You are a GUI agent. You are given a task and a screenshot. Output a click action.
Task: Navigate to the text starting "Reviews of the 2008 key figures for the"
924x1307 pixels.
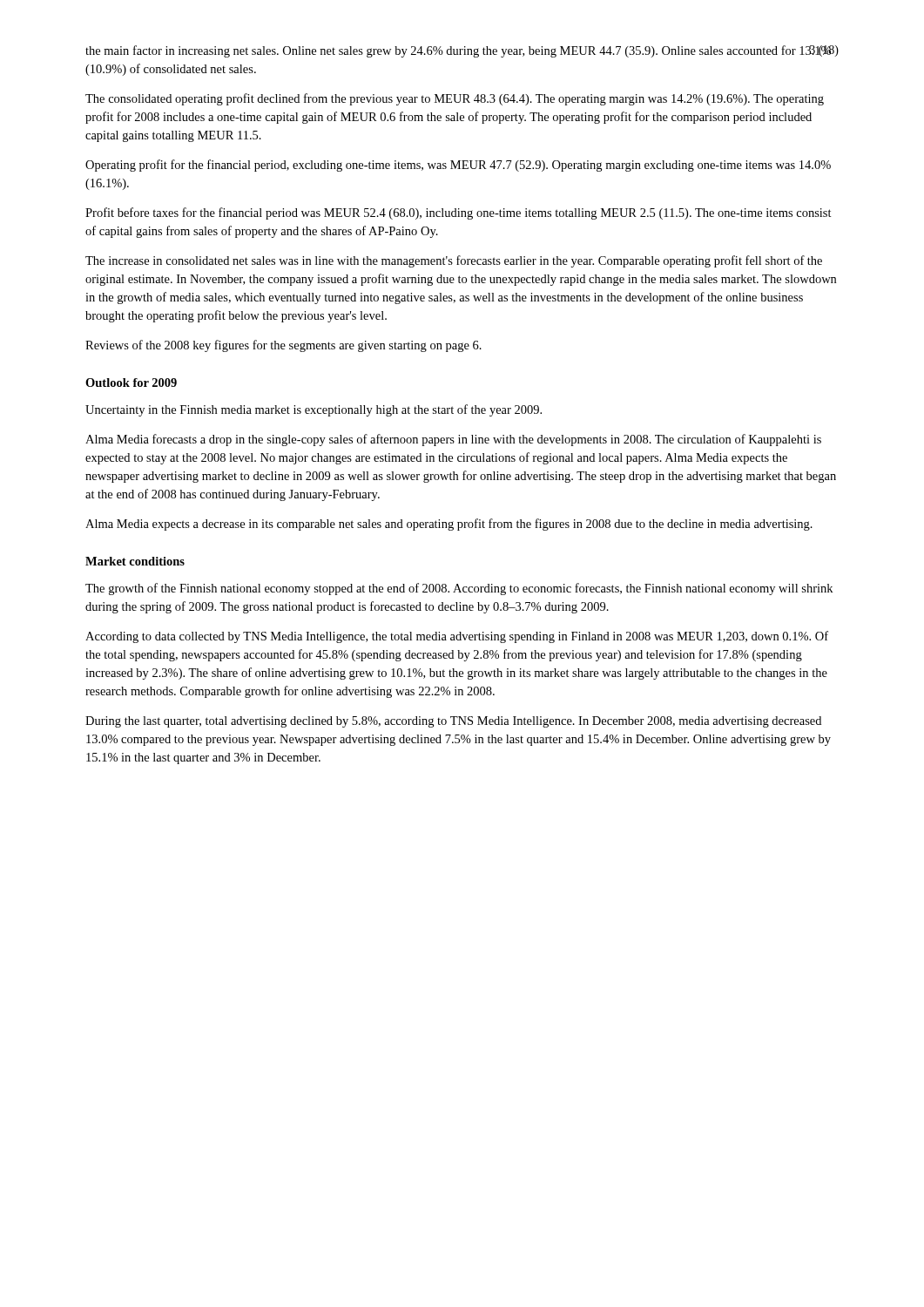pyautogui.click(x=462, y=346)
